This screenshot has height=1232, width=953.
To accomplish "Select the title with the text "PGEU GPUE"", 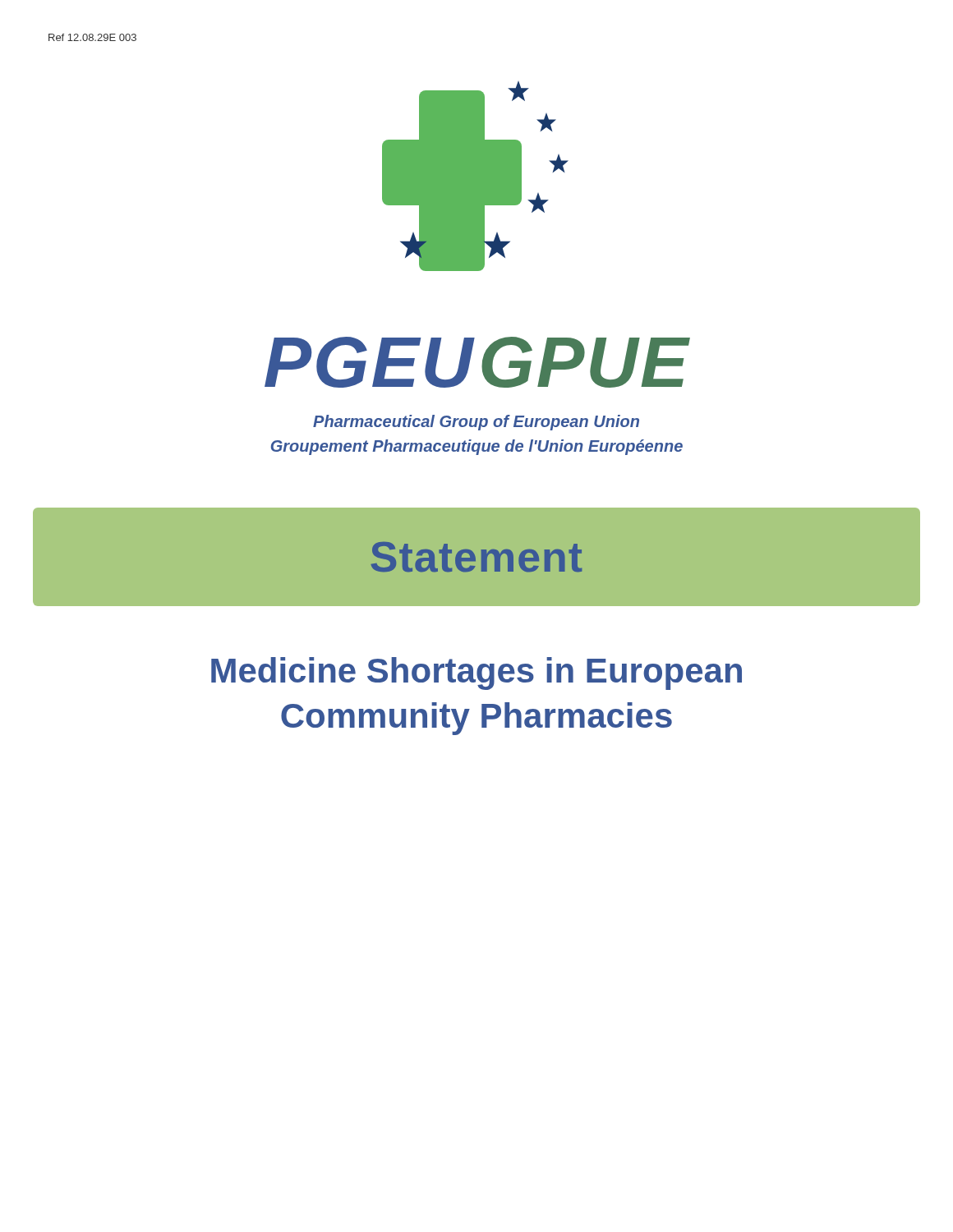I will coord(476,362).
